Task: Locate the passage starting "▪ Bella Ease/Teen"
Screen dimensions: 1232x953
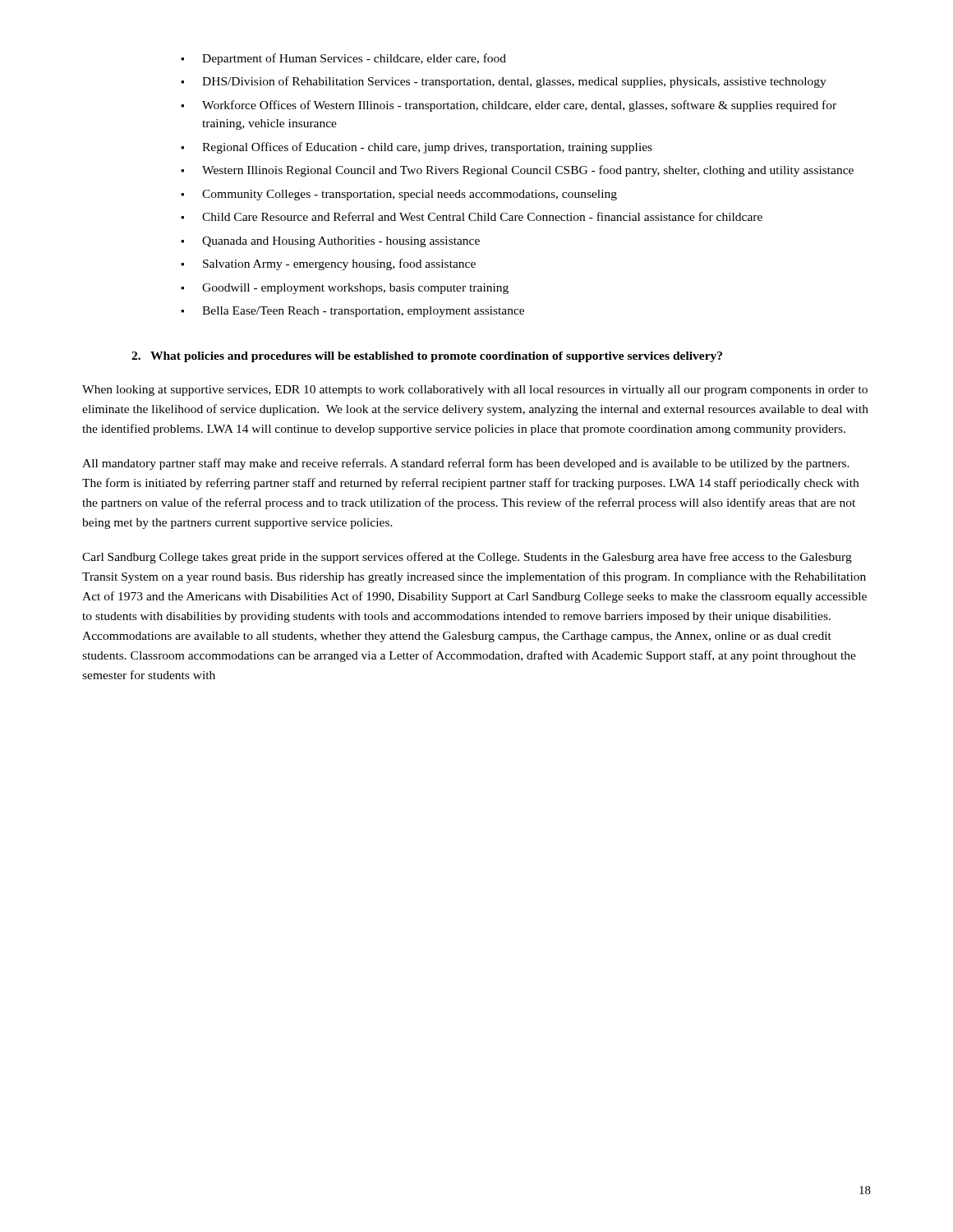Action: point(526,311)
